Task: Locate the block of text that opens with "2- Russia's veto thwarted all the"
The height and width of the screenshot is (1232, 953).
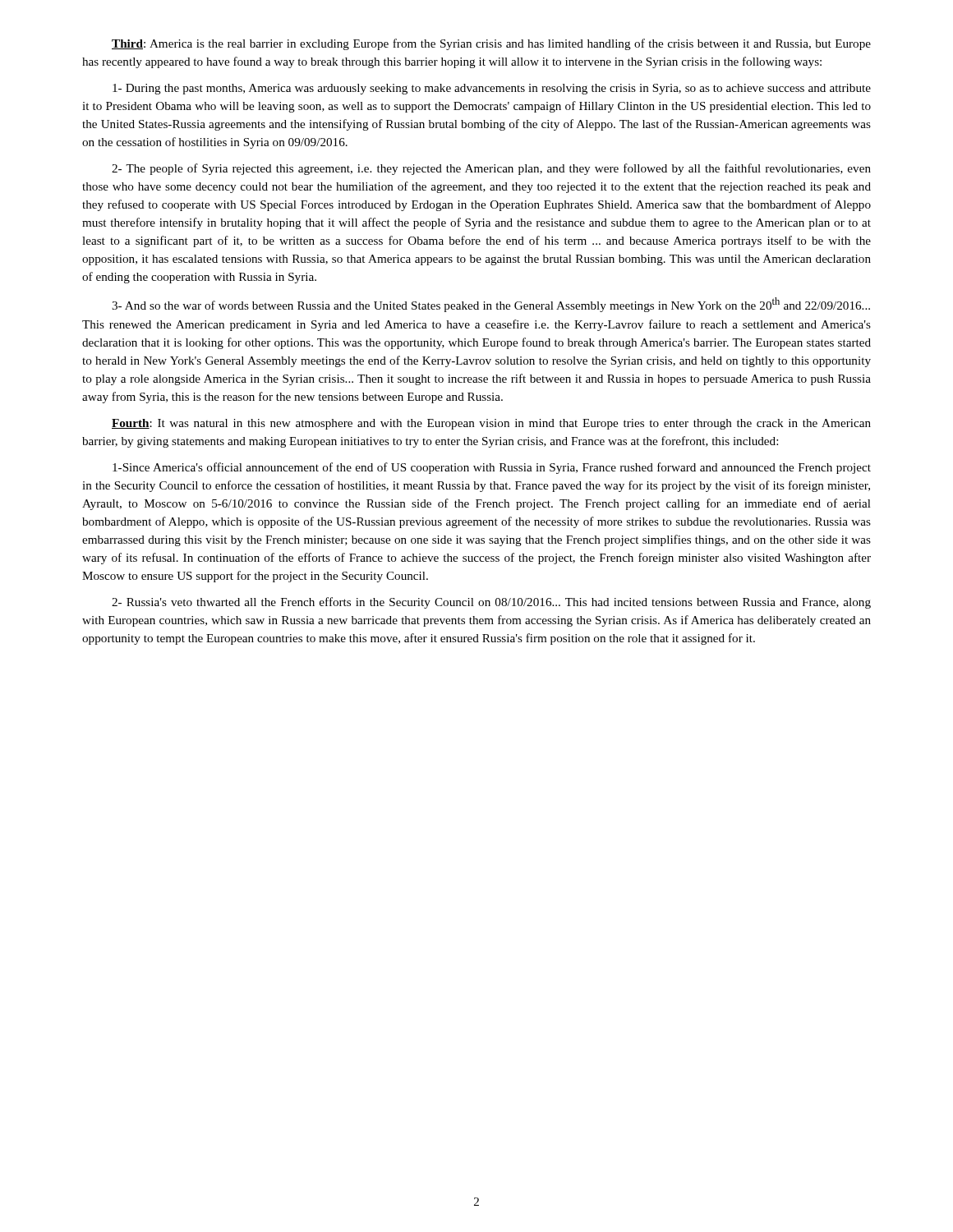Action: (476, 620)
